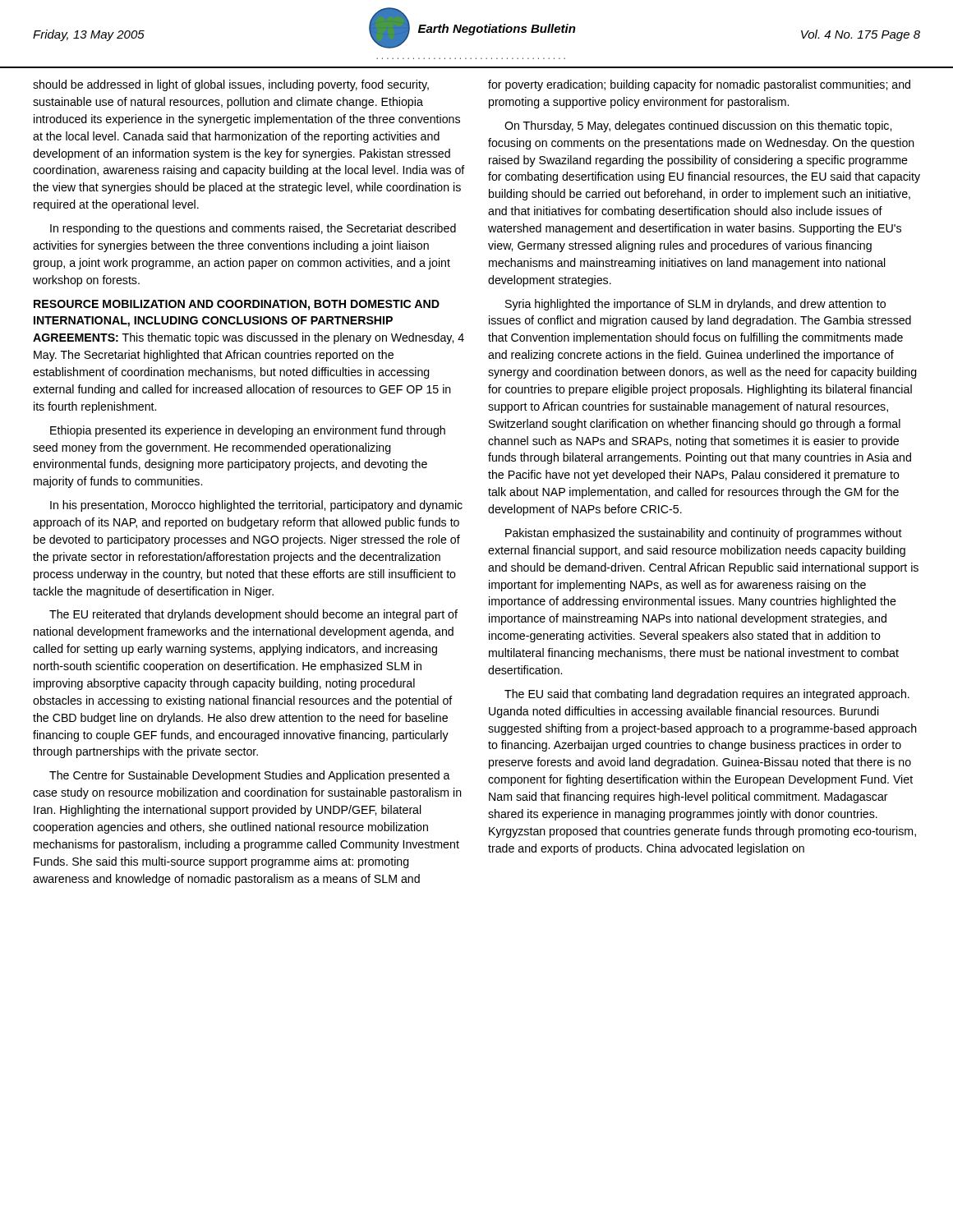This screenshot has width=953, height=1232.
Task: Select the text block that reads "RESOURCE MOBILIZATION AND"
Action: tap(249, 355)
